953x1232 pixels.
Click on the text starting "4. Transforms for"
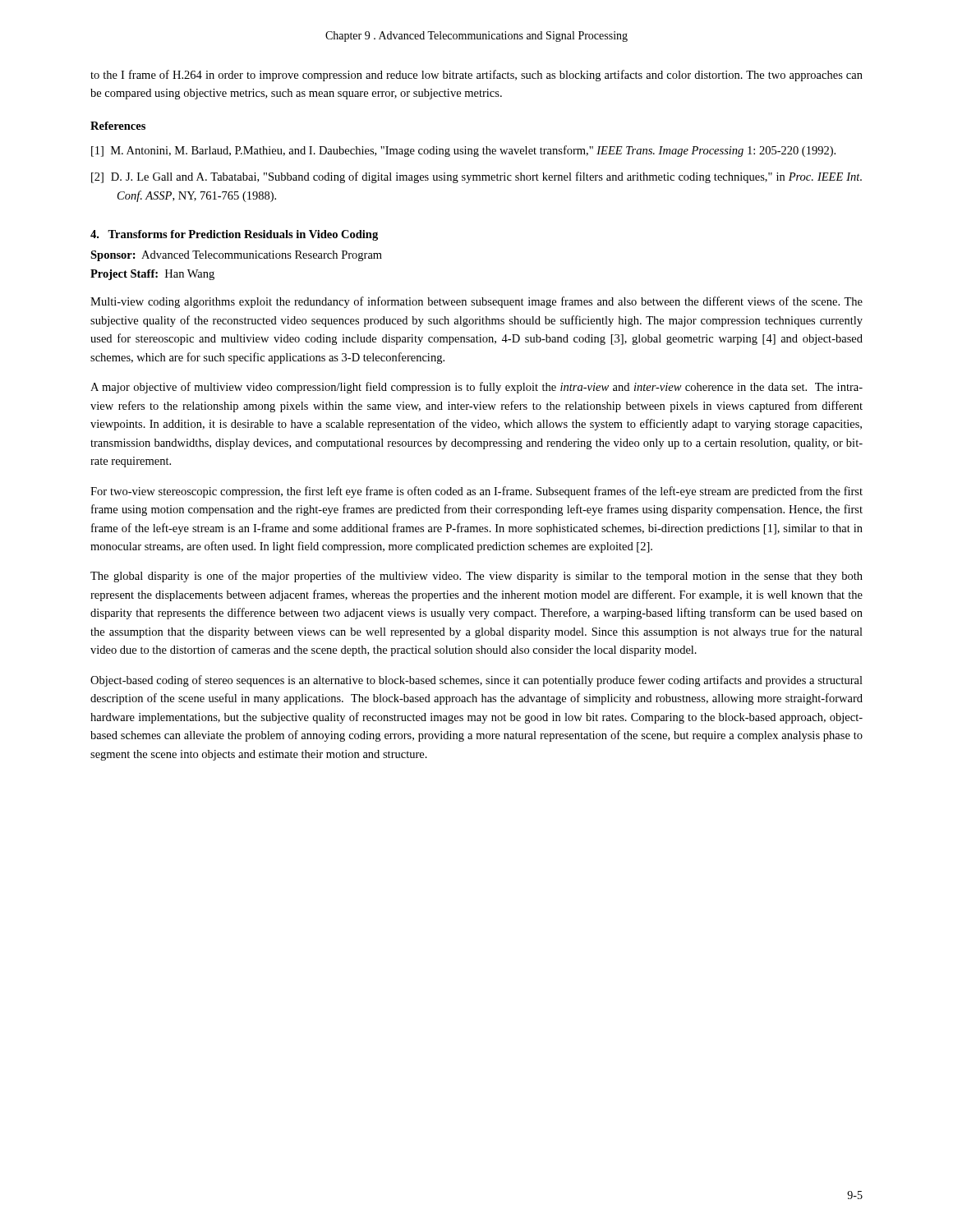coord(234,234)
